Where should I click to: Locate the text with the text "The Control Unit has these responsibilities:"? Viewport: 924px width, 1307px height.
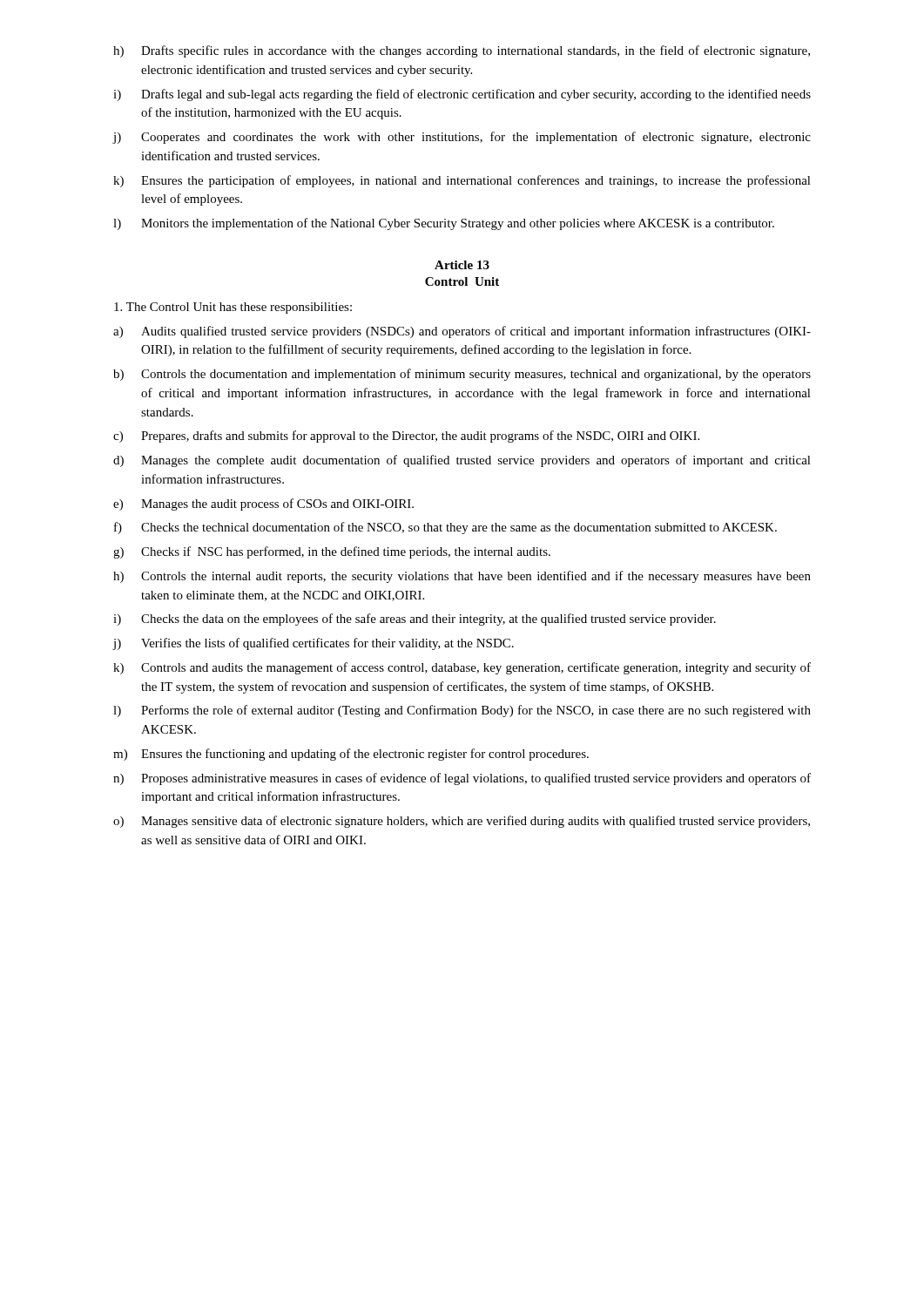pyautogui.click(x=233, y=306)
